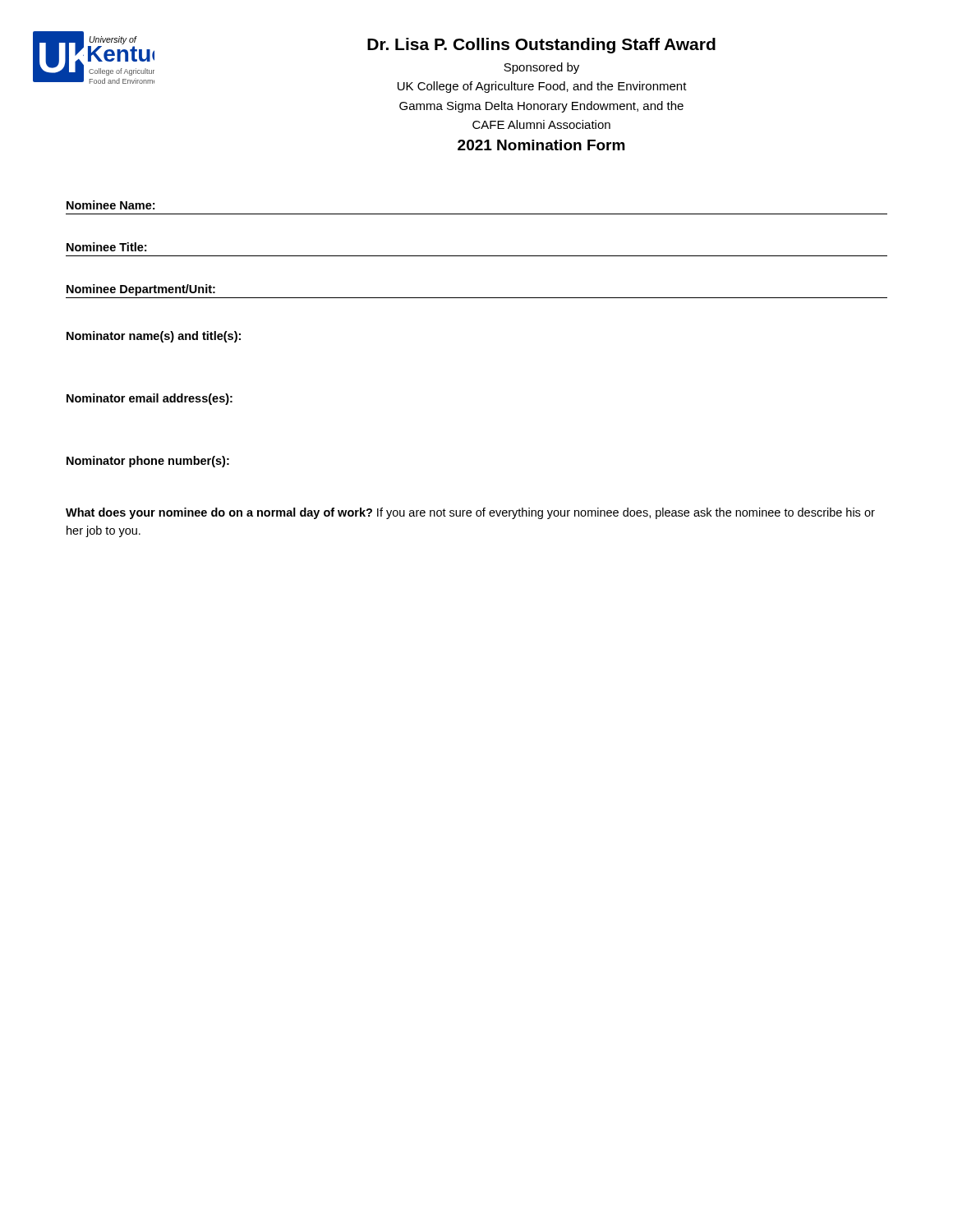Find the logo
The image size is (953, 1232).
(94, 68)
